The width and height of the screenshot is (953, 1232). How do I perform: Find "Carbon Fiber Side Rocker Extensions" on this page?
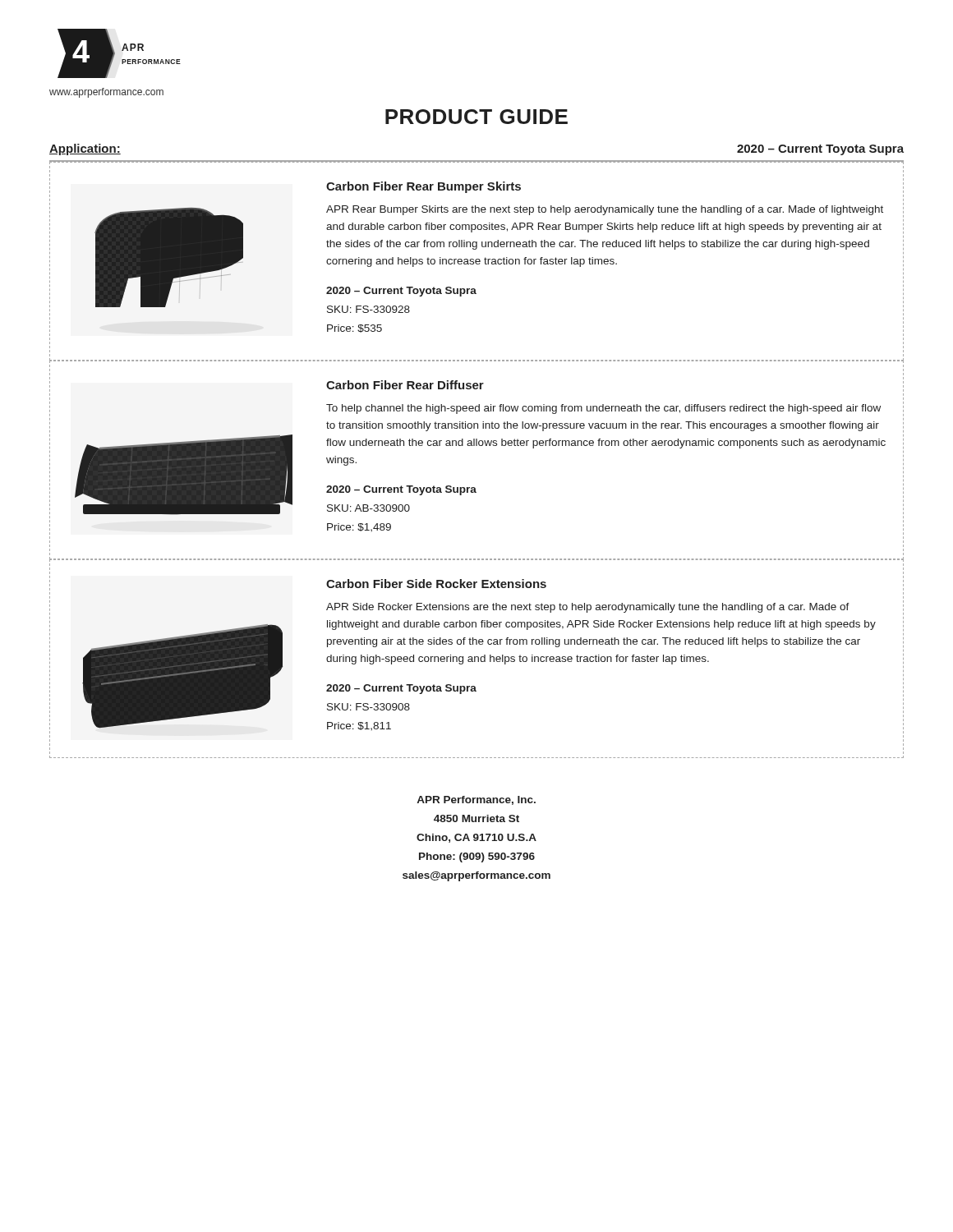(436, 584)
